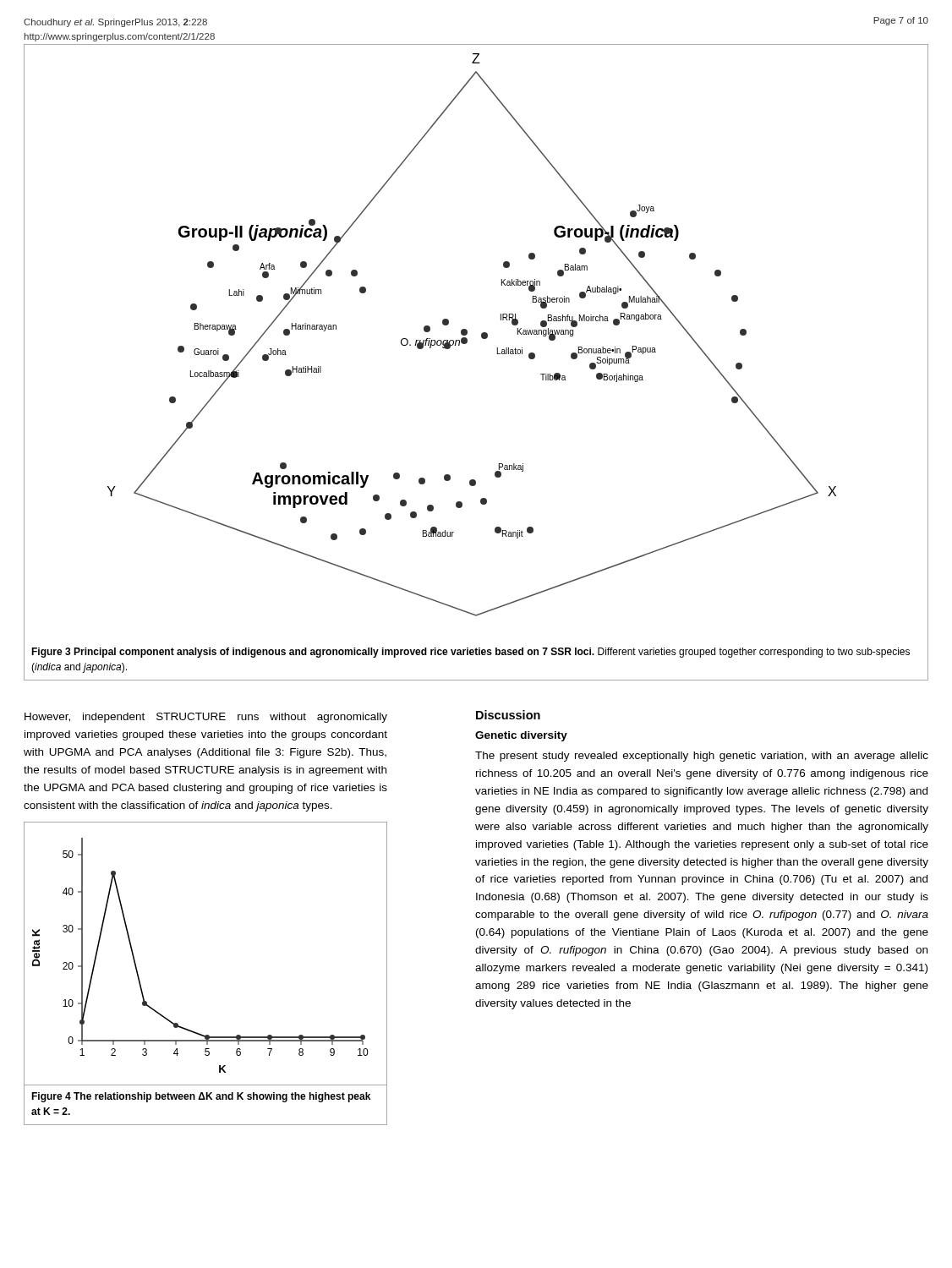Locate the region starting "Figure 3 Principal component"
This screenshot has width=952, height=1268.
coord(471,659)
